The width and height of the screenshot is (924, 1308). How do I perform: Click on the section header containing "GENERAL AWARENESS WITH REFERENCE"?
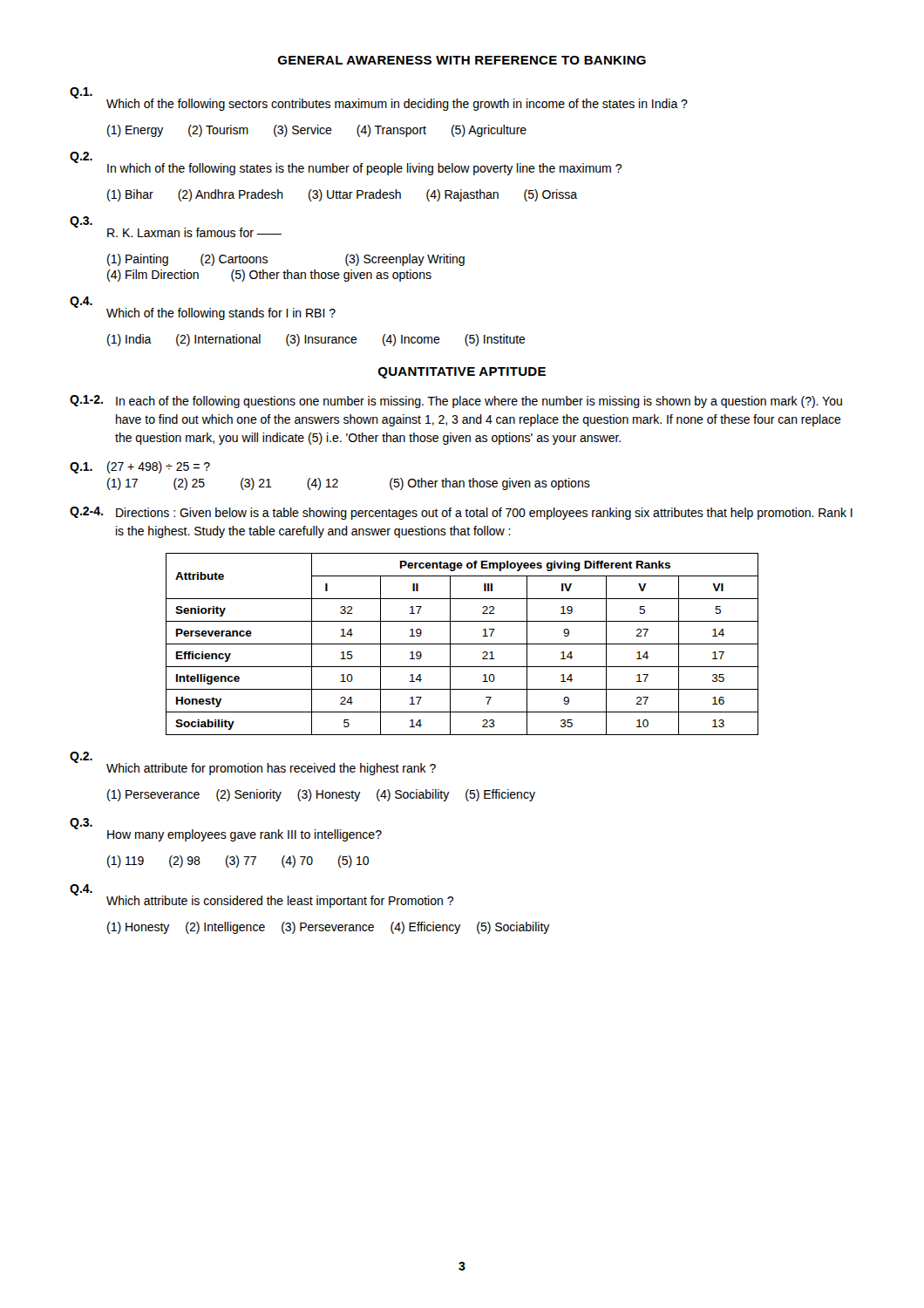(x=462, y=60)
